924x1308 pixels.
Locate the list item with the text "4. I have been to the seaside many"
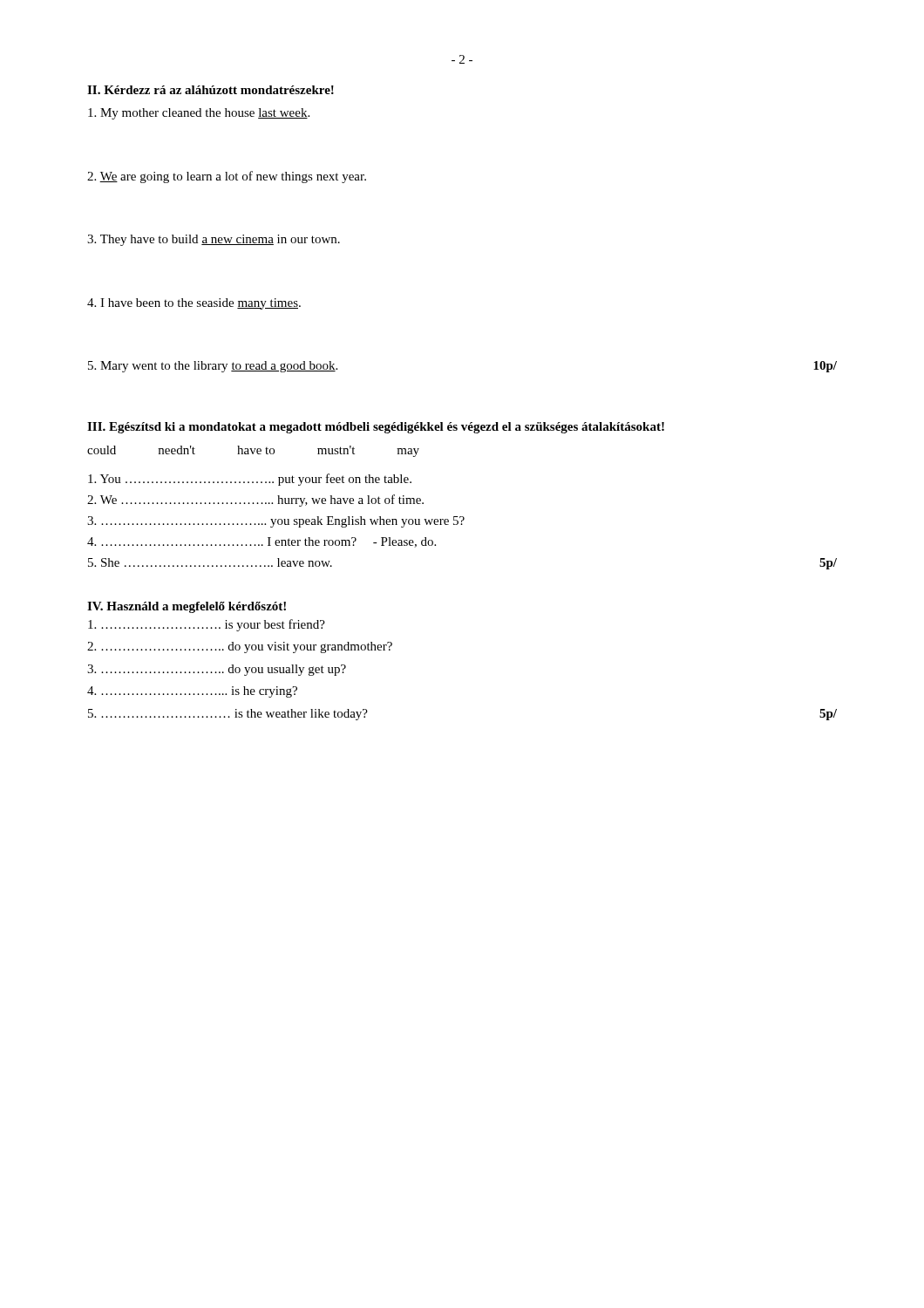pyautogui.click(x=194, y=302)
